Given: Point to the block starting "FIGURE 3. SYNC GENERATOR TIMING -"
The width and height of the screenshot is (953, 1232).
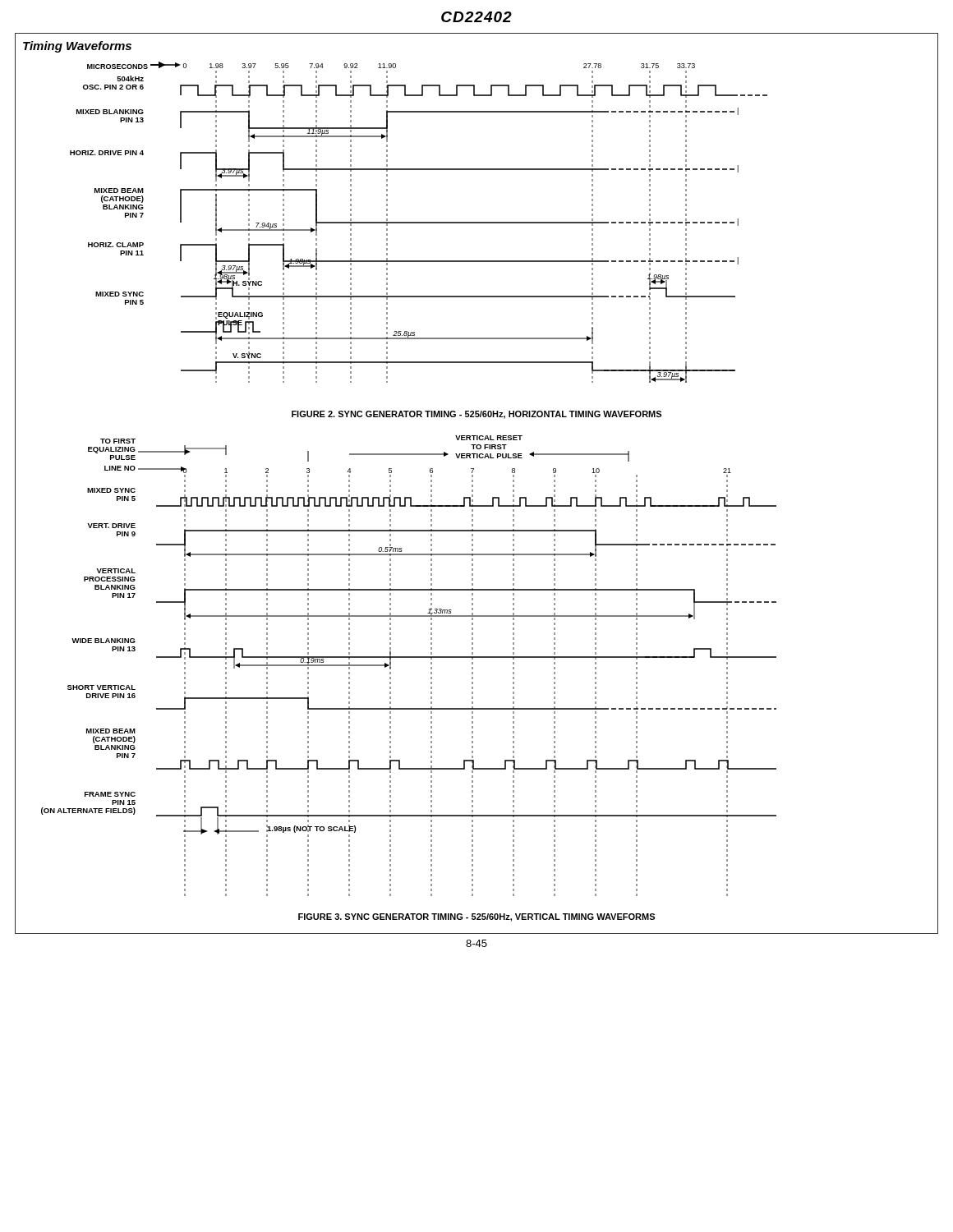Looking at the screenshot, I should 476,917.
